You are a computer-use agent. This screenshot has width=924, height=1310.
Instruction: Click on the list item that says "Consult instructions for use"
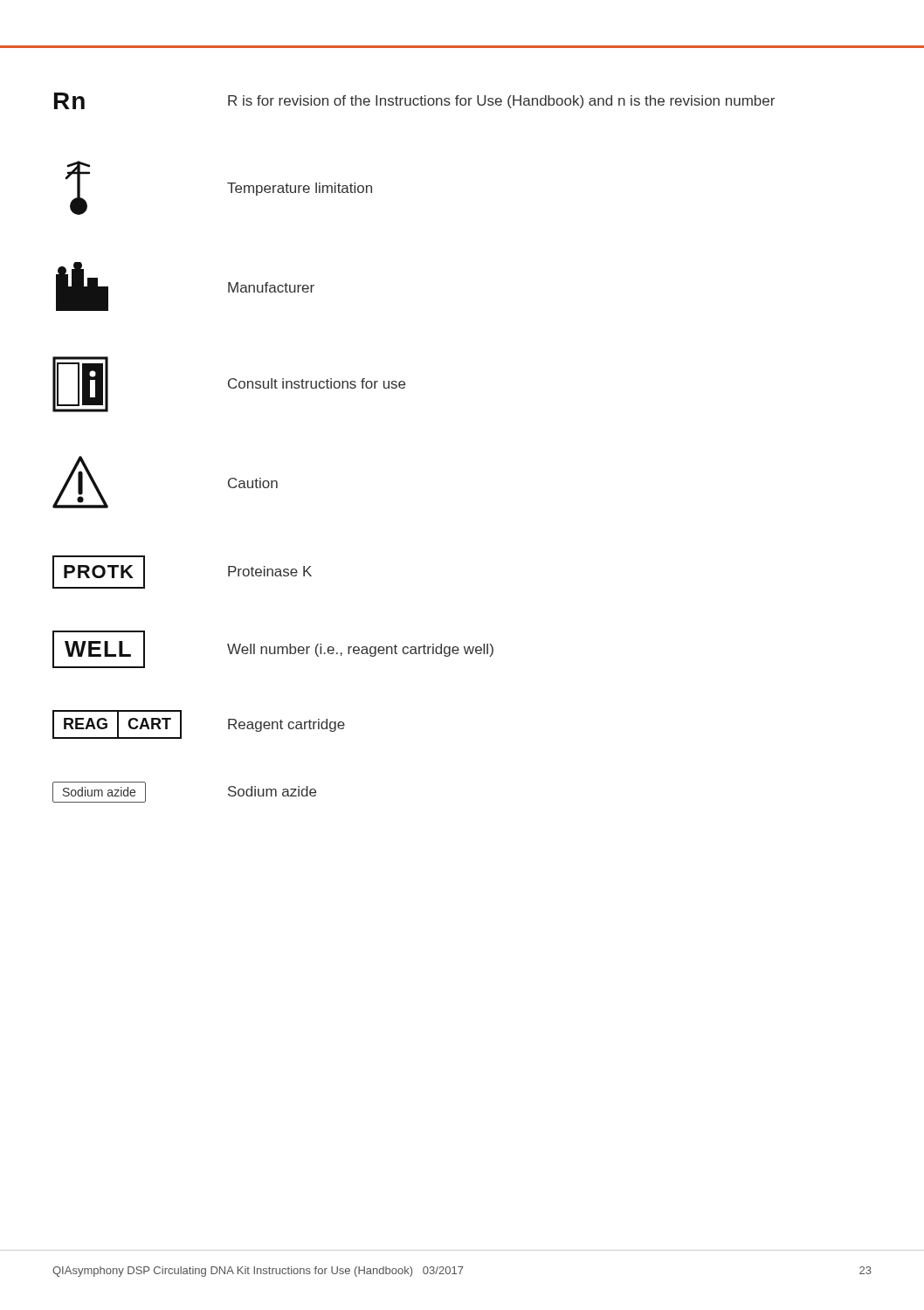pyautogui.click(x=229, y=384)
